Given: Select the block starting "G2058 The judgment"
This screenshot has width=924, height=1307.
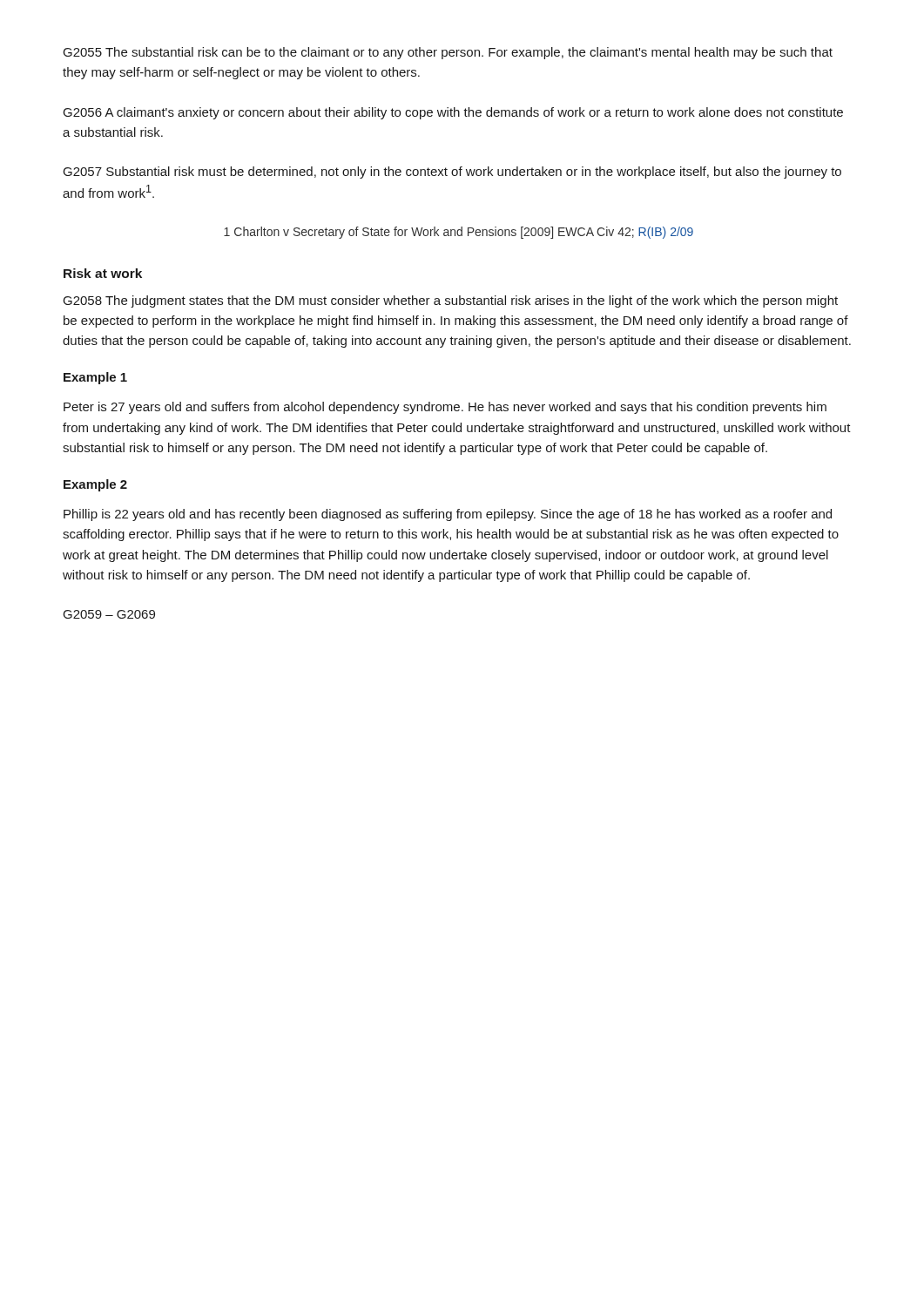Looking at the screenshot, I should [x=457, y=320].
